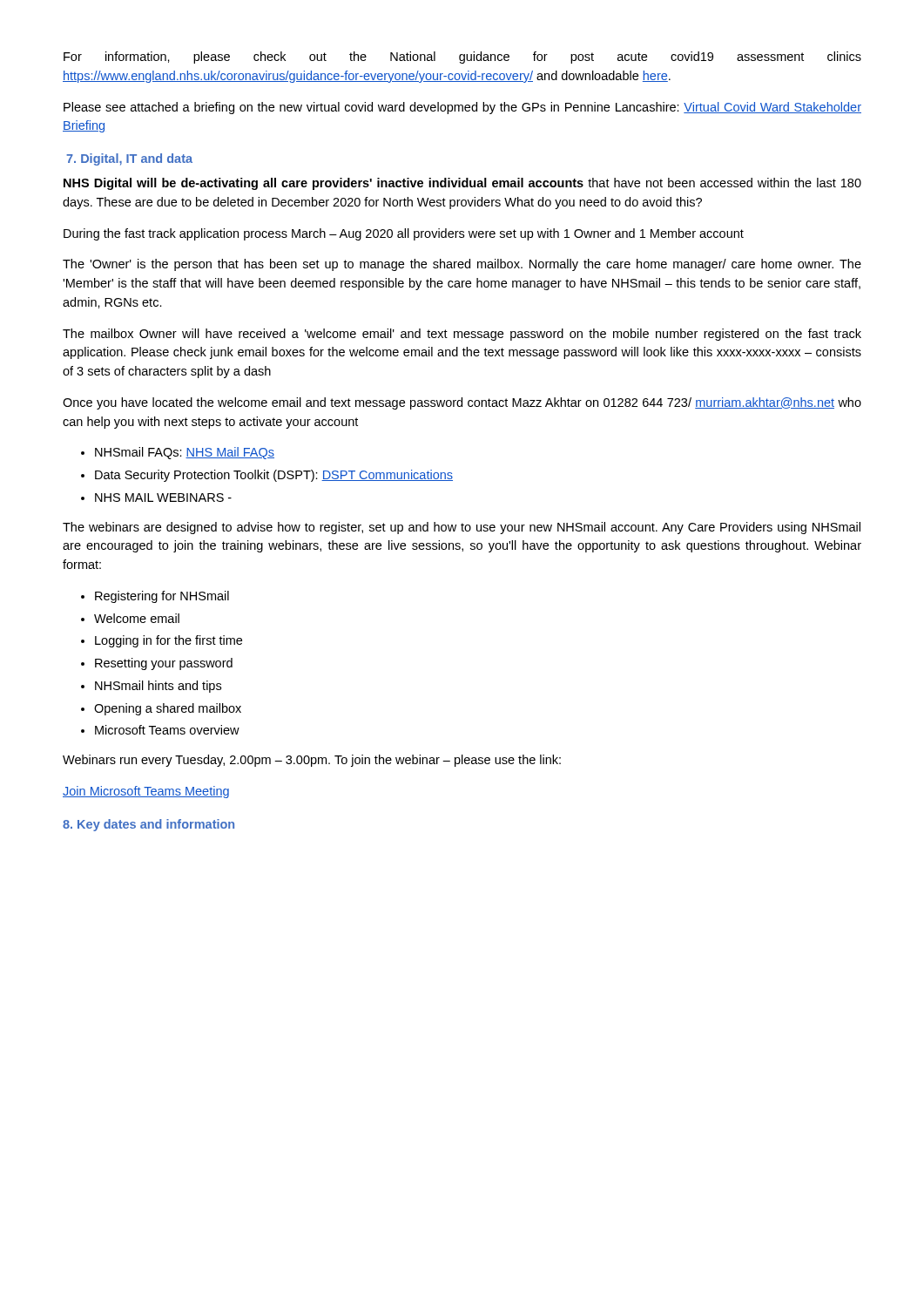Viewport: 924px width, 1307px height.
Task: Click on the text block that says "The mailbox Owner will have received"
Action: 462,352
